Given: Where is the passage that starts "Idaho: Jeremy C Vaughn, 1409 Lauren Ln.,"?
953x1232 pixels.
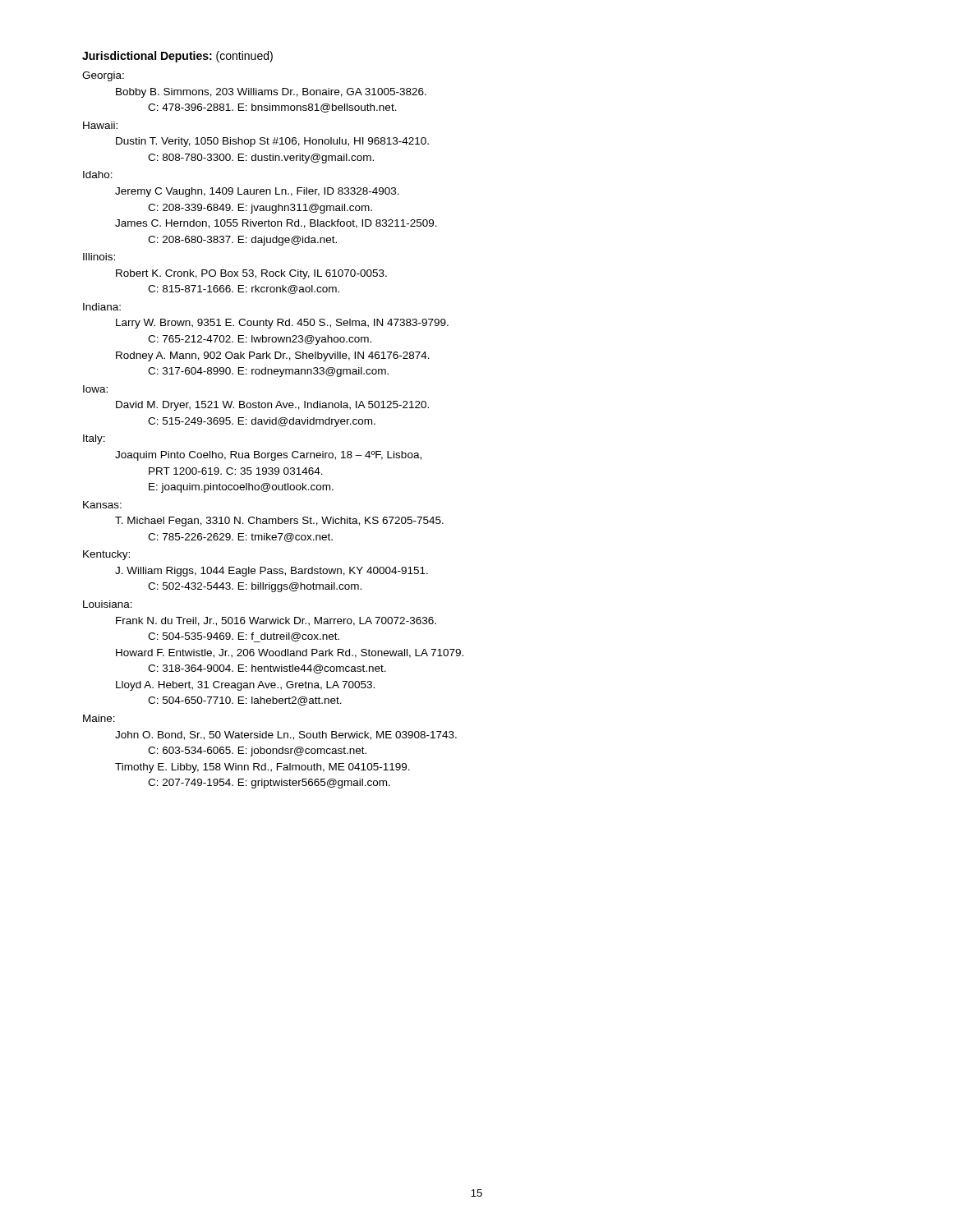Looking at the screenshot, I should 98,175.
